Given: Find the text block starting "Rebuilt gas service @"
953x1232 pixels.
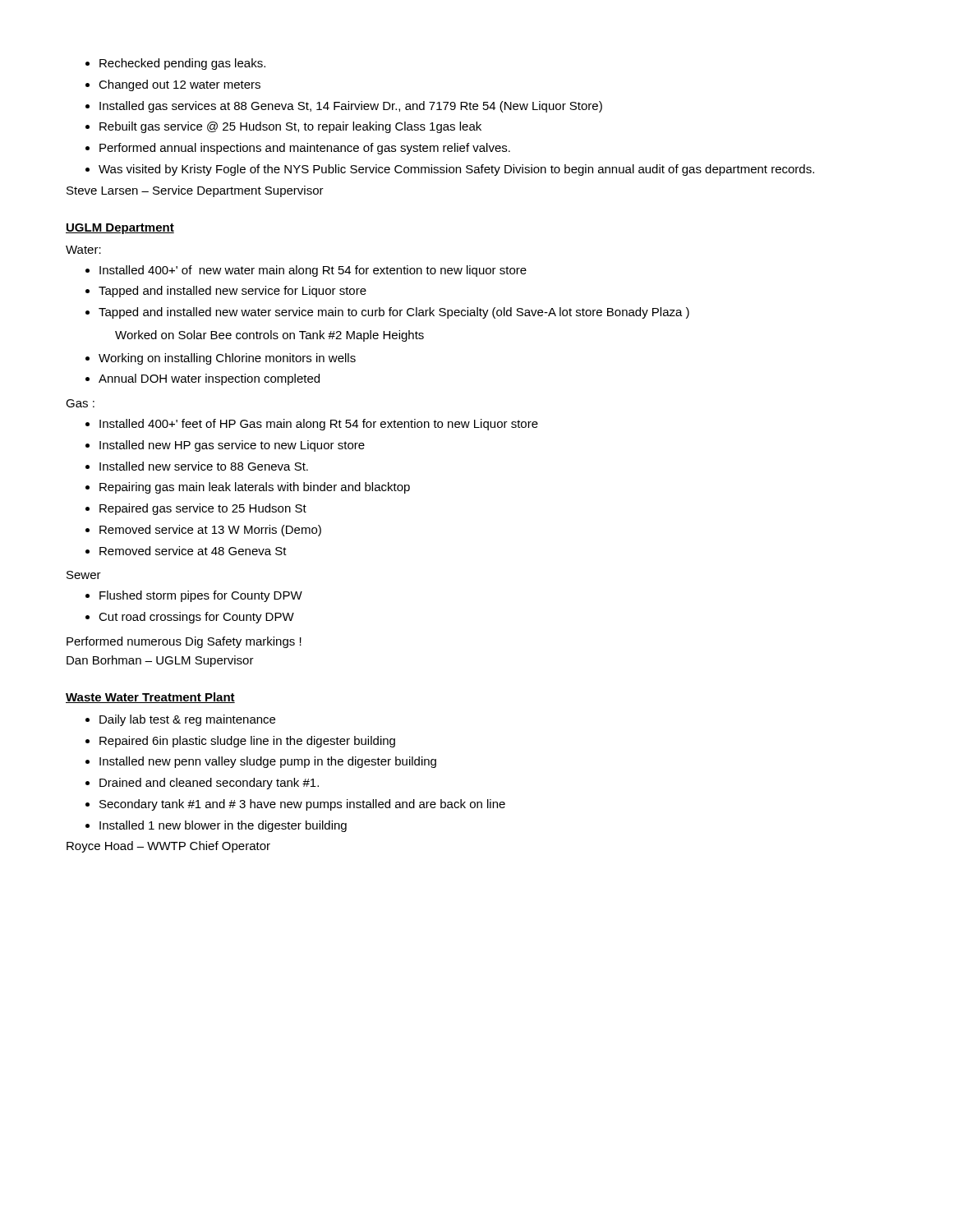Looking at the screenshot, I should pyautogui.click(x=290, y=127).
